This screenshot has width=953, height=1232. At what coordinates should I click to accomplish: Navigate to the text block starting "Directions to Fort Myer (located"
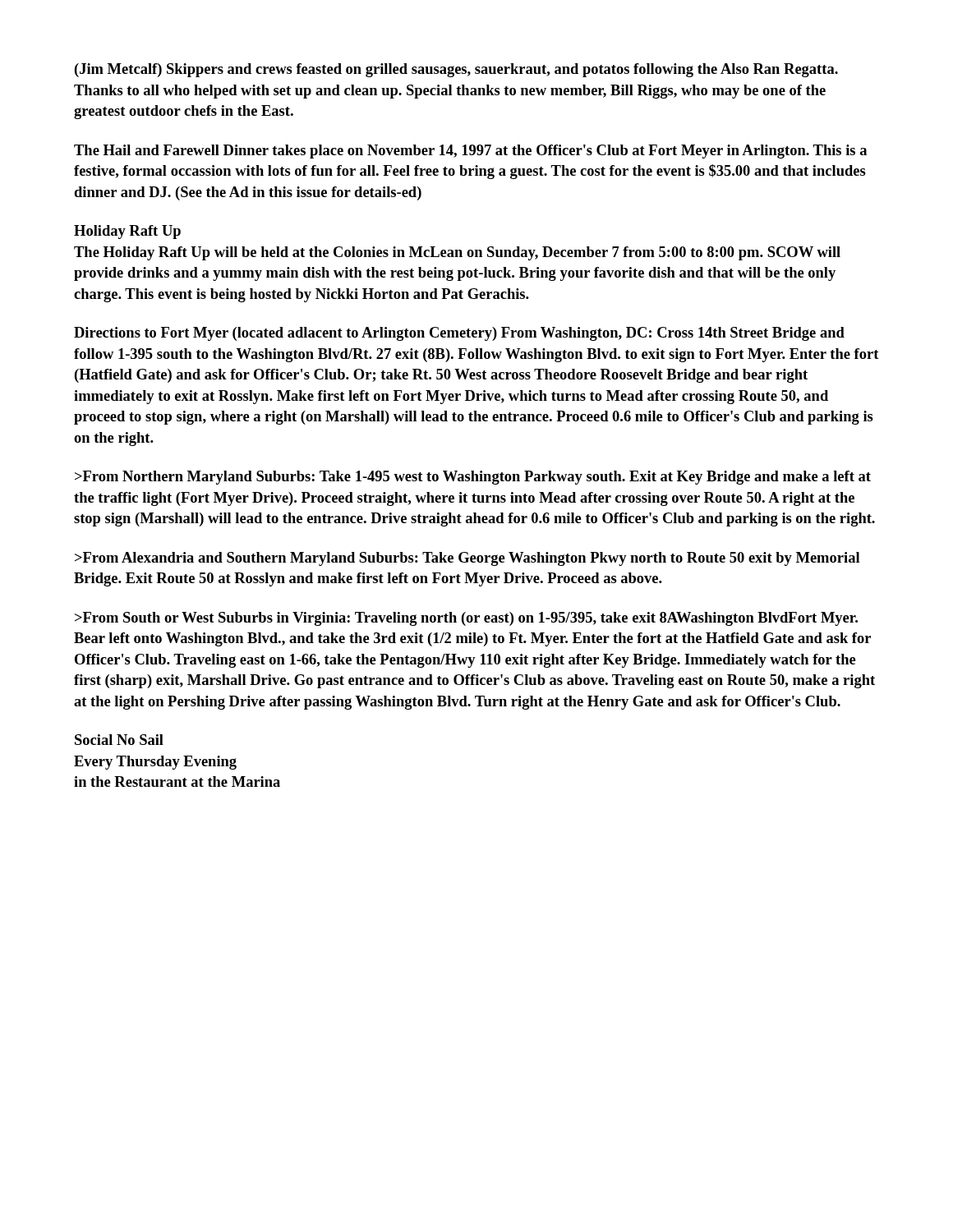(476, 385)
